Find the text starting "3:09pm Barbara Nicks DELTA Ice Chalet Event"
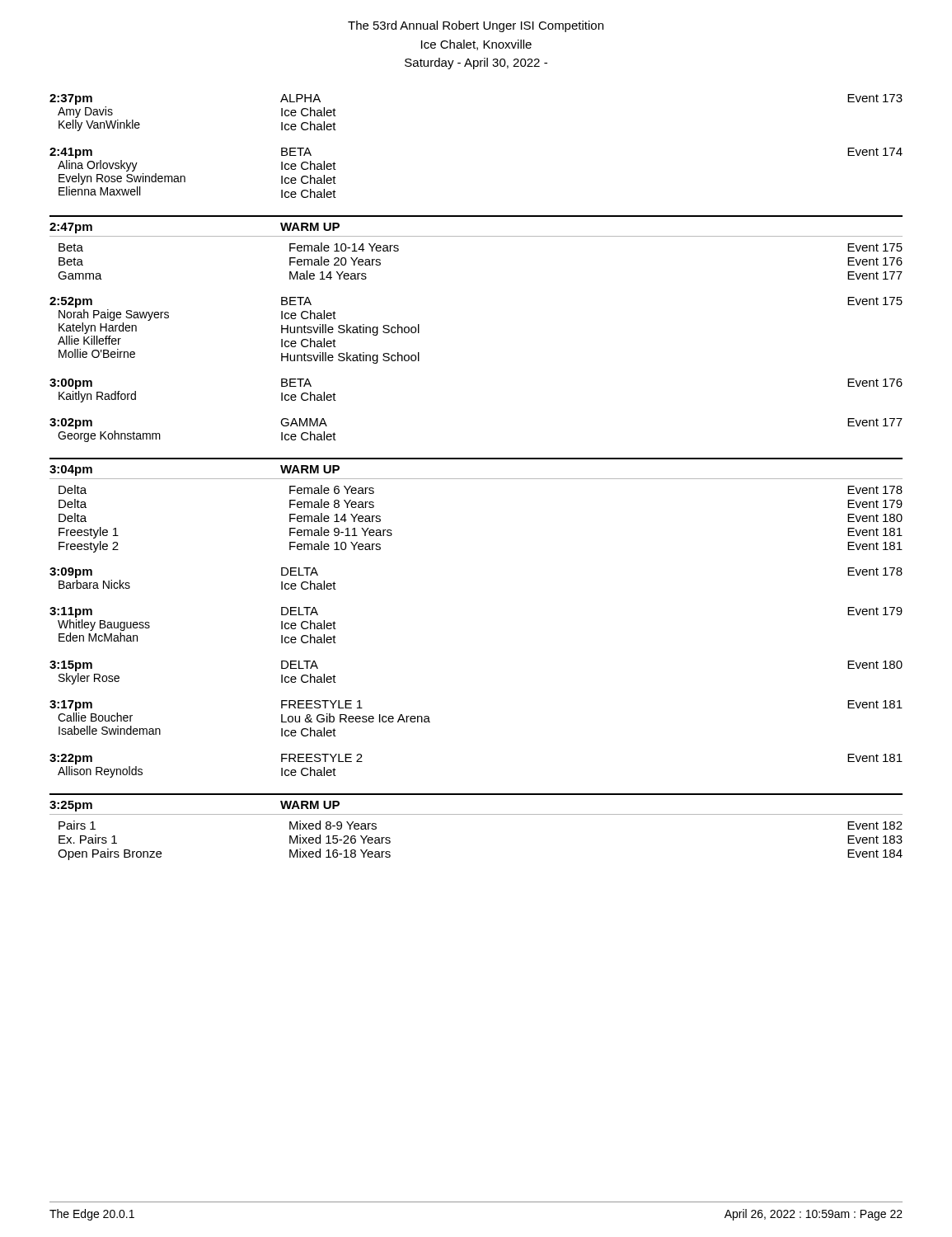 point(70,573)
